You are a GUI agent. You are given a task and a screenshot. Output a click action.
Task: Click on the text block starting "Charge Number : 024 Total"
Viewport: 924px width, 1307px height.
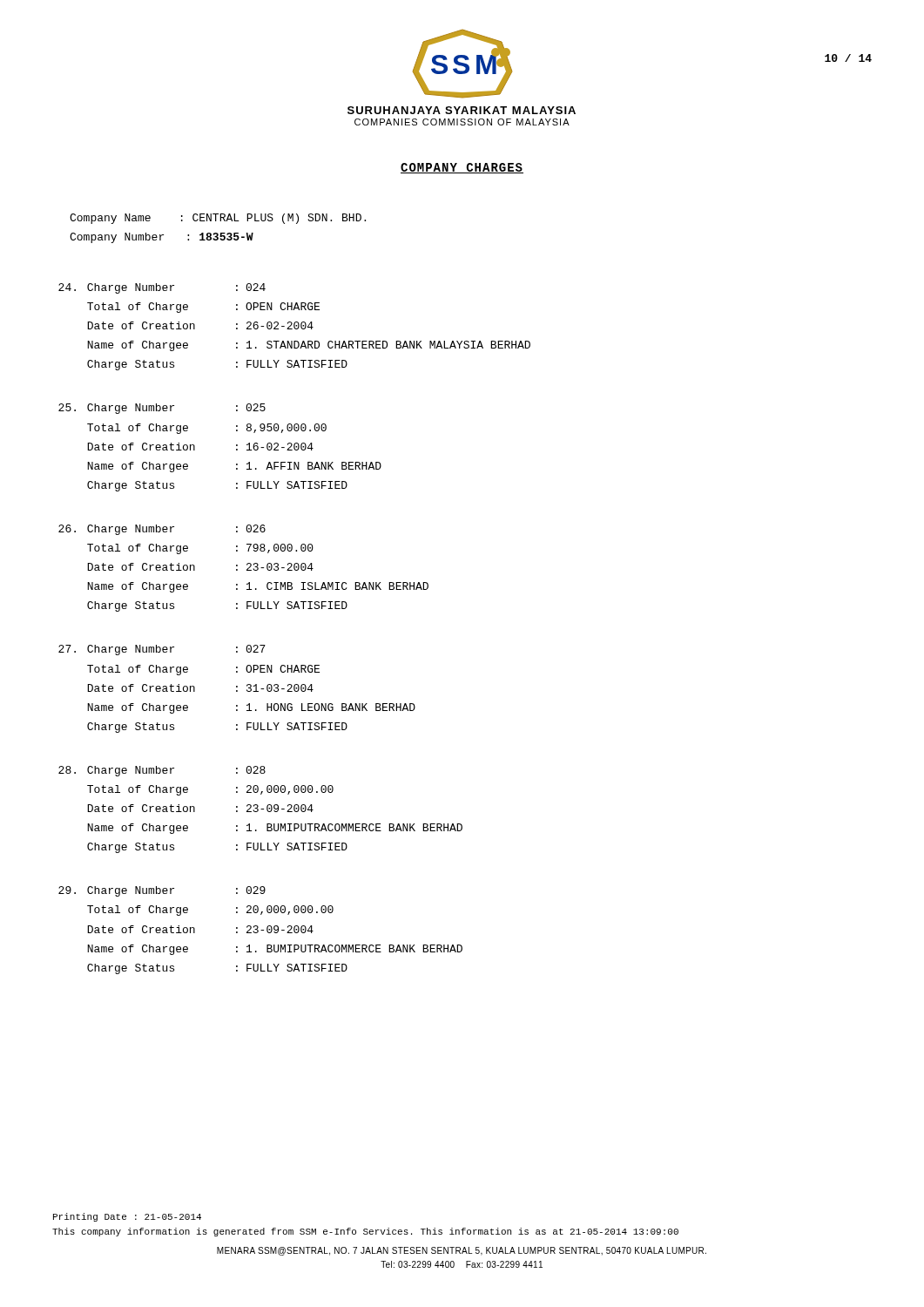coord(162,288)
